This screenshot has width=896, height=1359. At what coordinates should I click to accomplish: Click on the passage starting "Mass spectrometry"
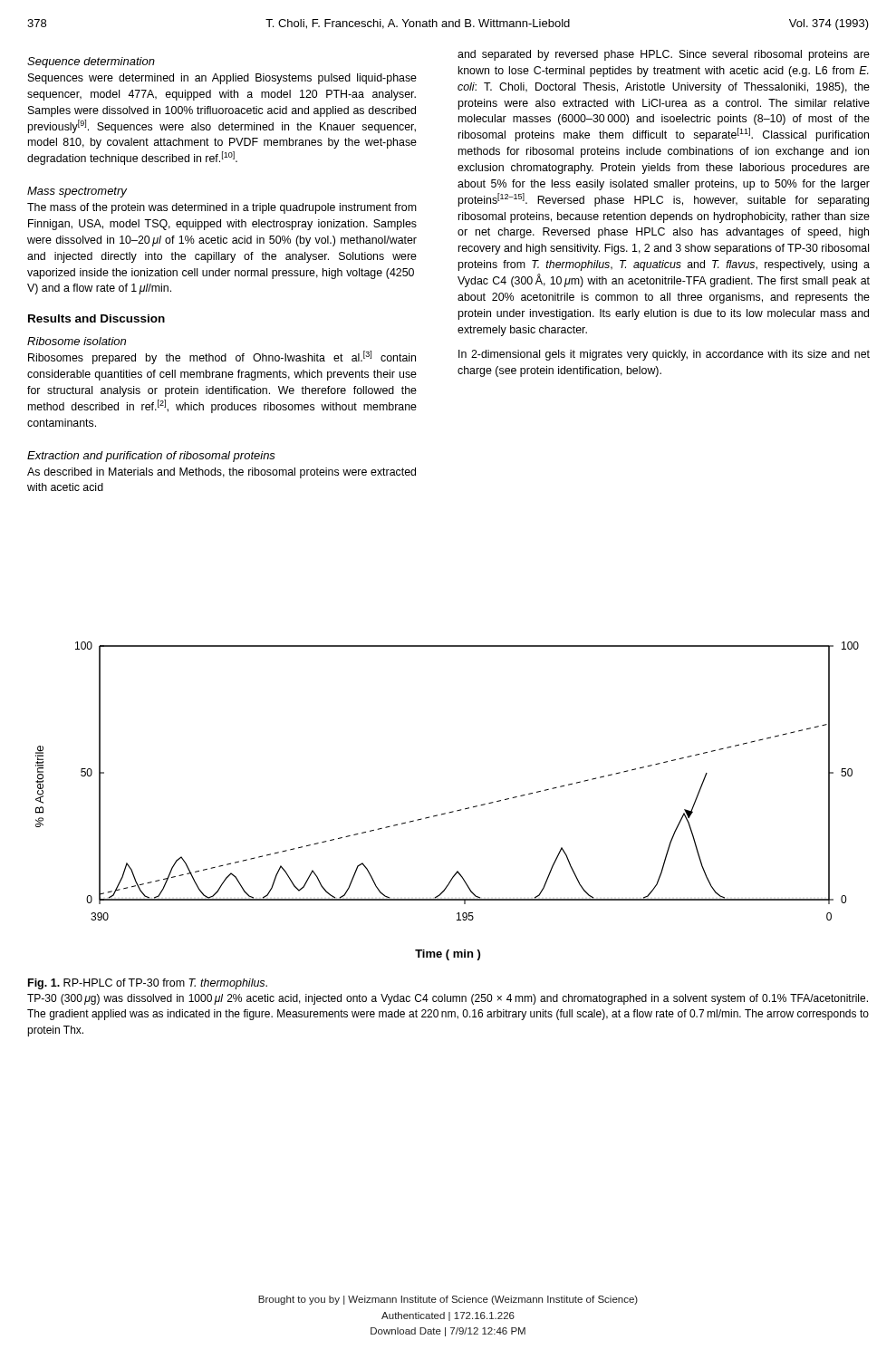(77, 191)
